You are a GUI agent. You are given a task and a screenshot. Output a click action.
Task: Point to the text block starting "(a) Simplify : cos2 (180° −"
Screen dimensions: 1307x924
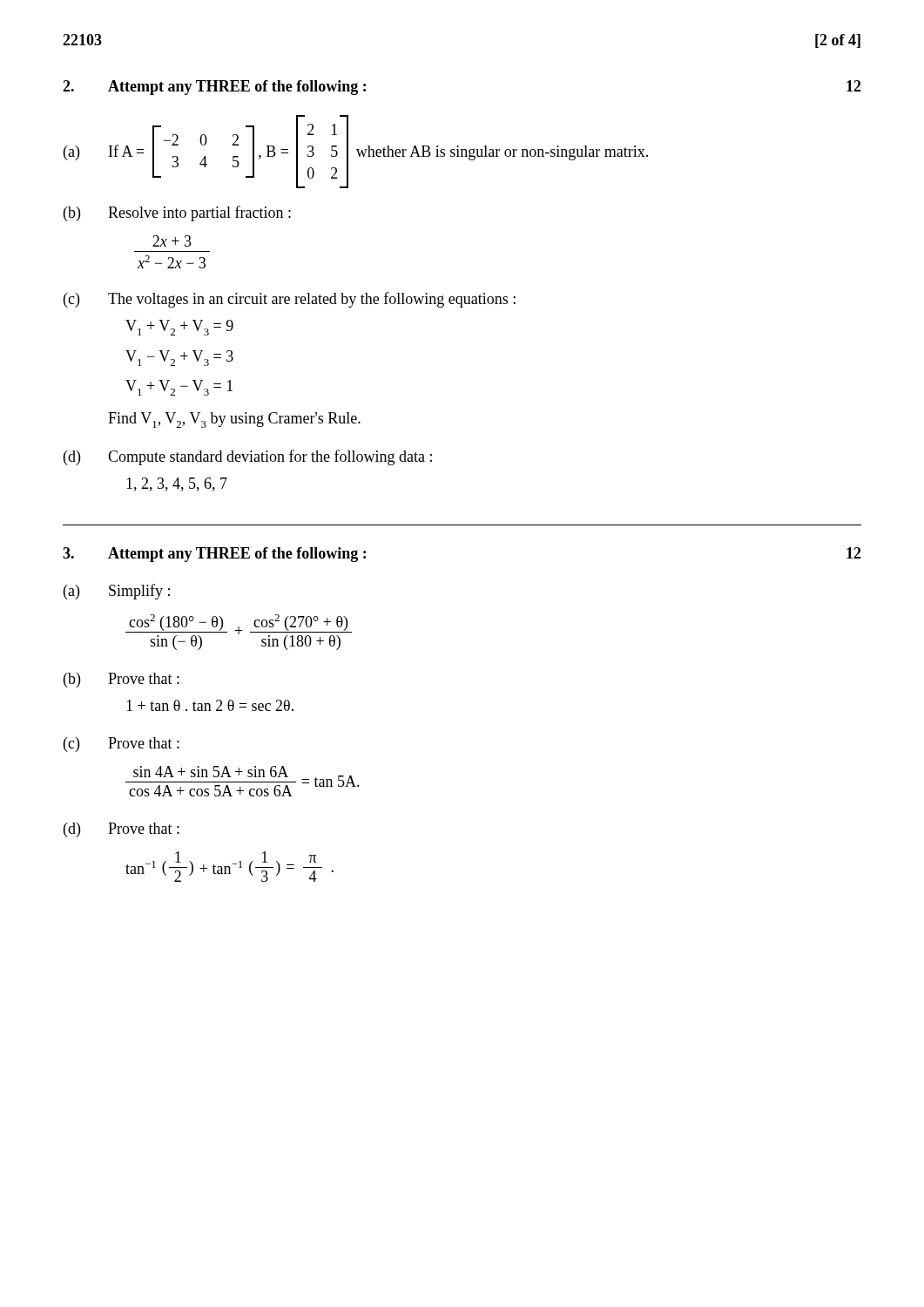coord(117,592)
